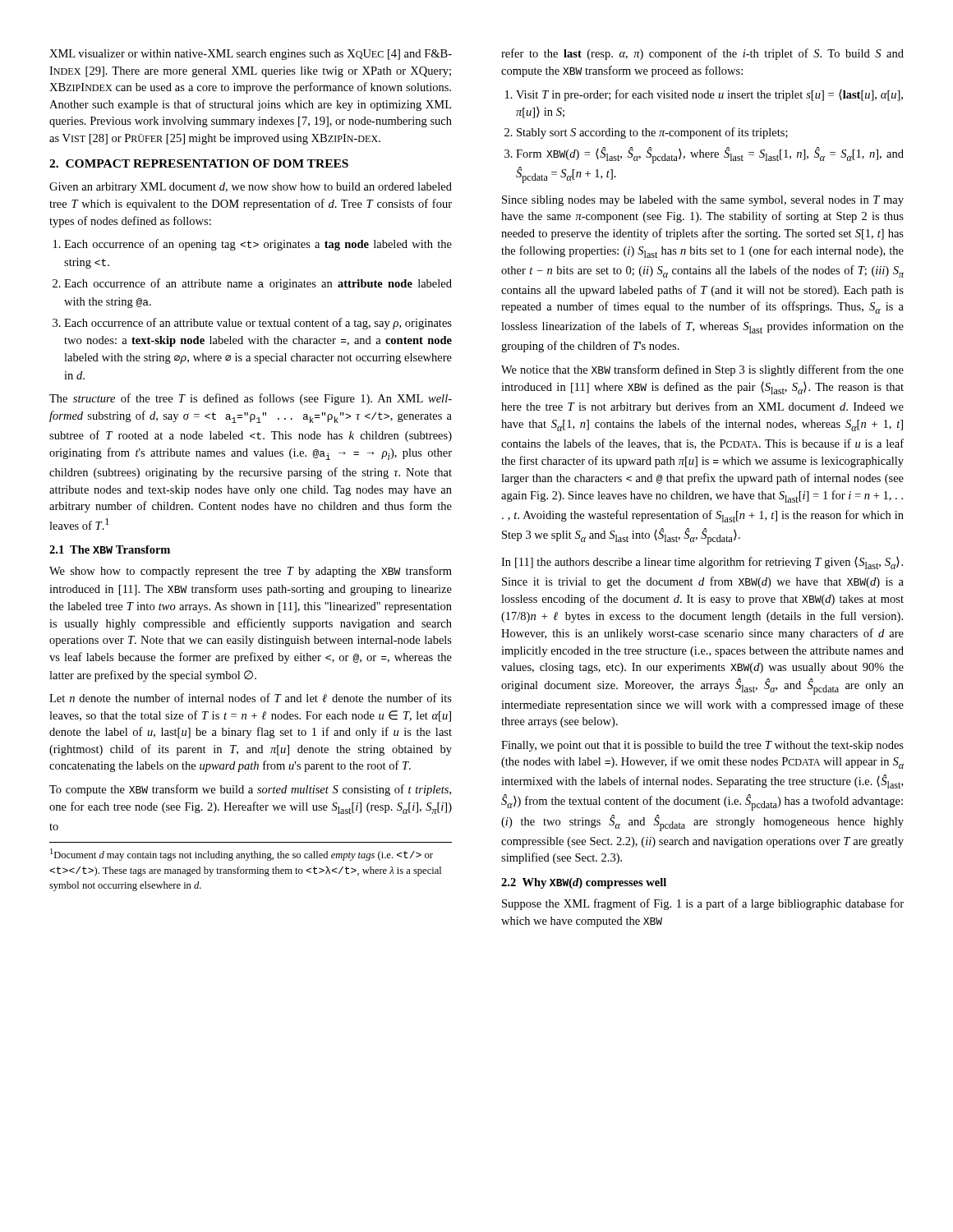Click on the element starting "Given an arbitrary"
953x1232 pixels.
251,204
